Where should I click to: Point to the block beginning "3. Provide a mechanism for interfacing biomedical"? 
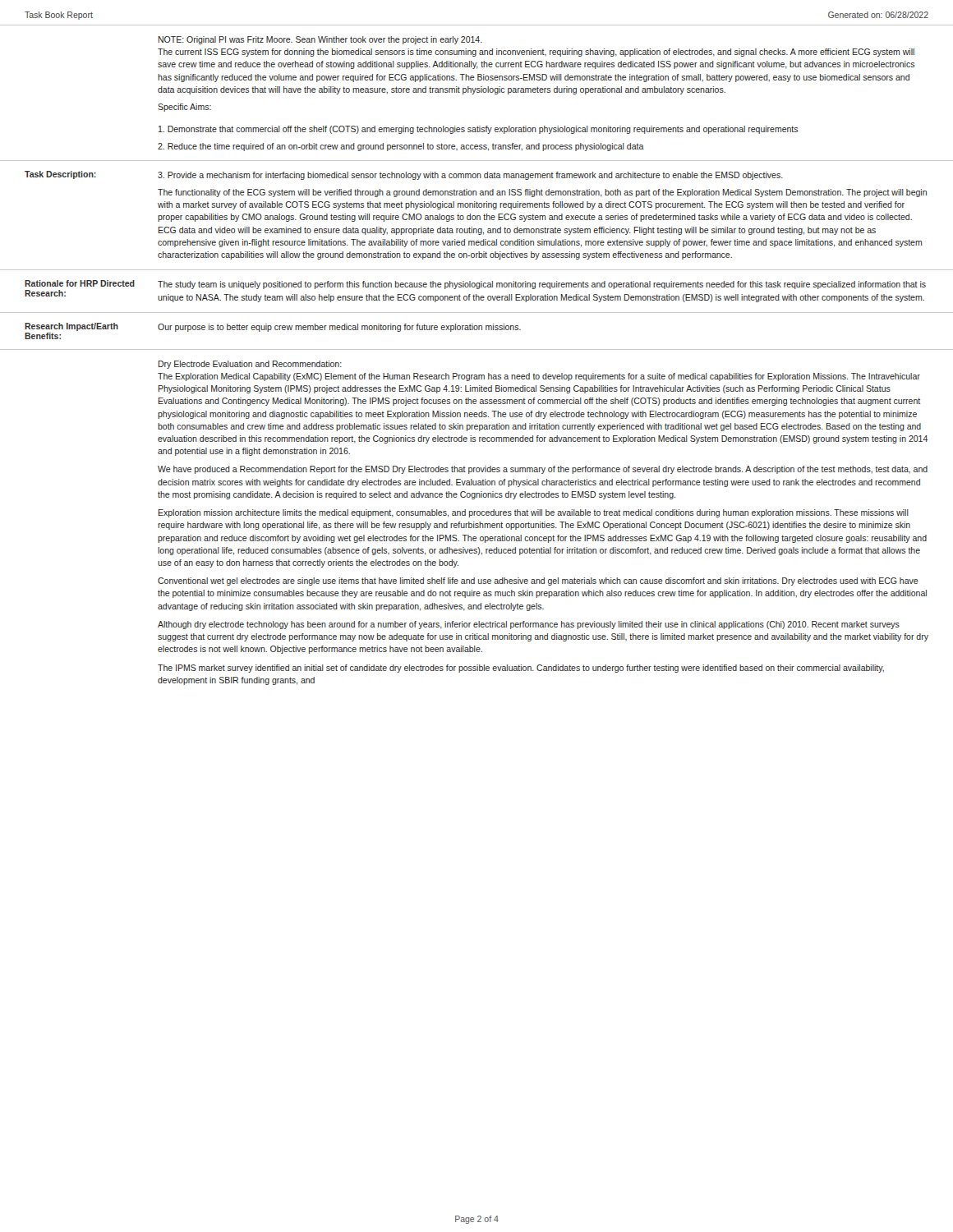coord(470,175)
